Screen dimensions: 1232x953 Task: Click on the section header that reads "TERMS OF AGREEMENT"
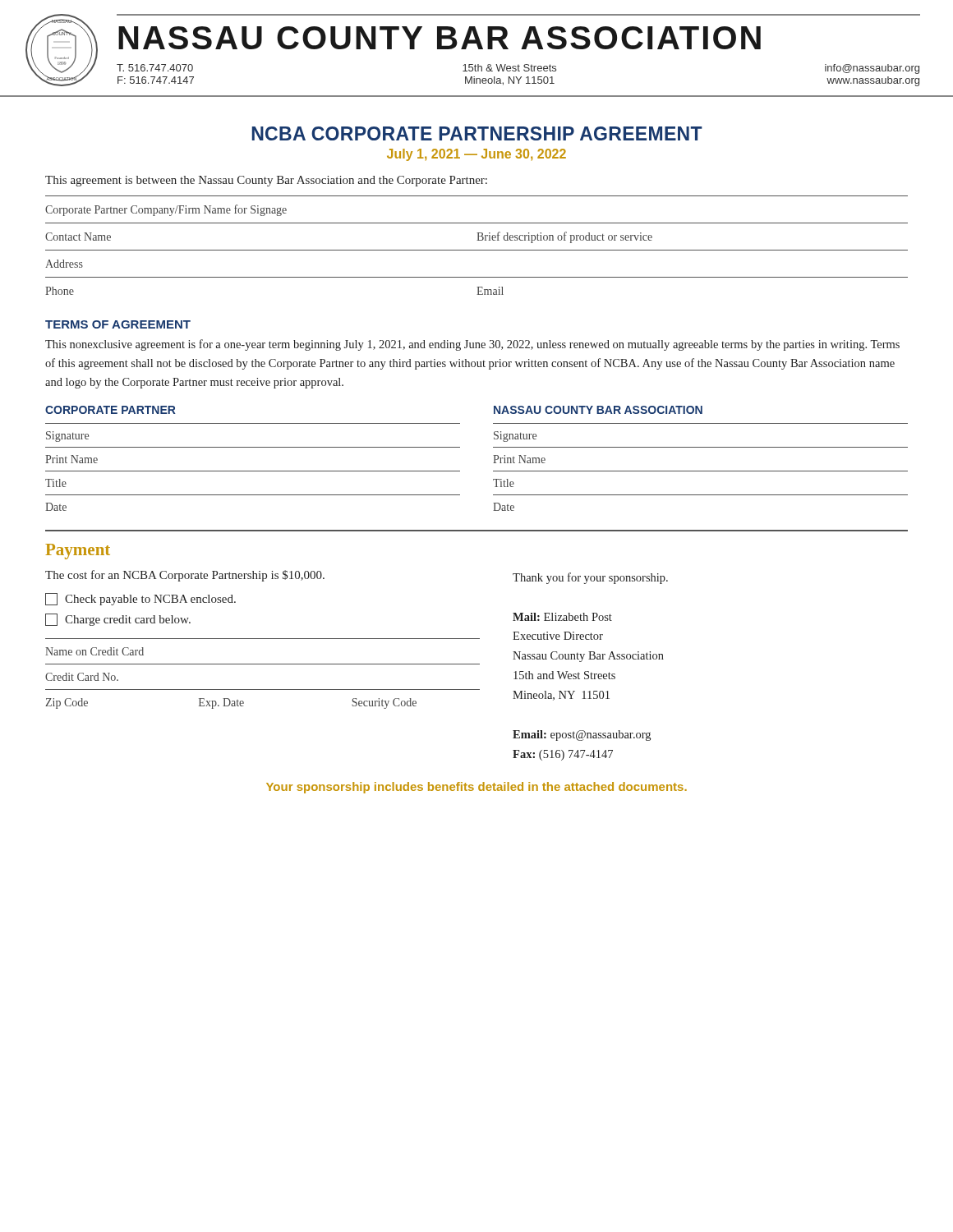(118, 324)
